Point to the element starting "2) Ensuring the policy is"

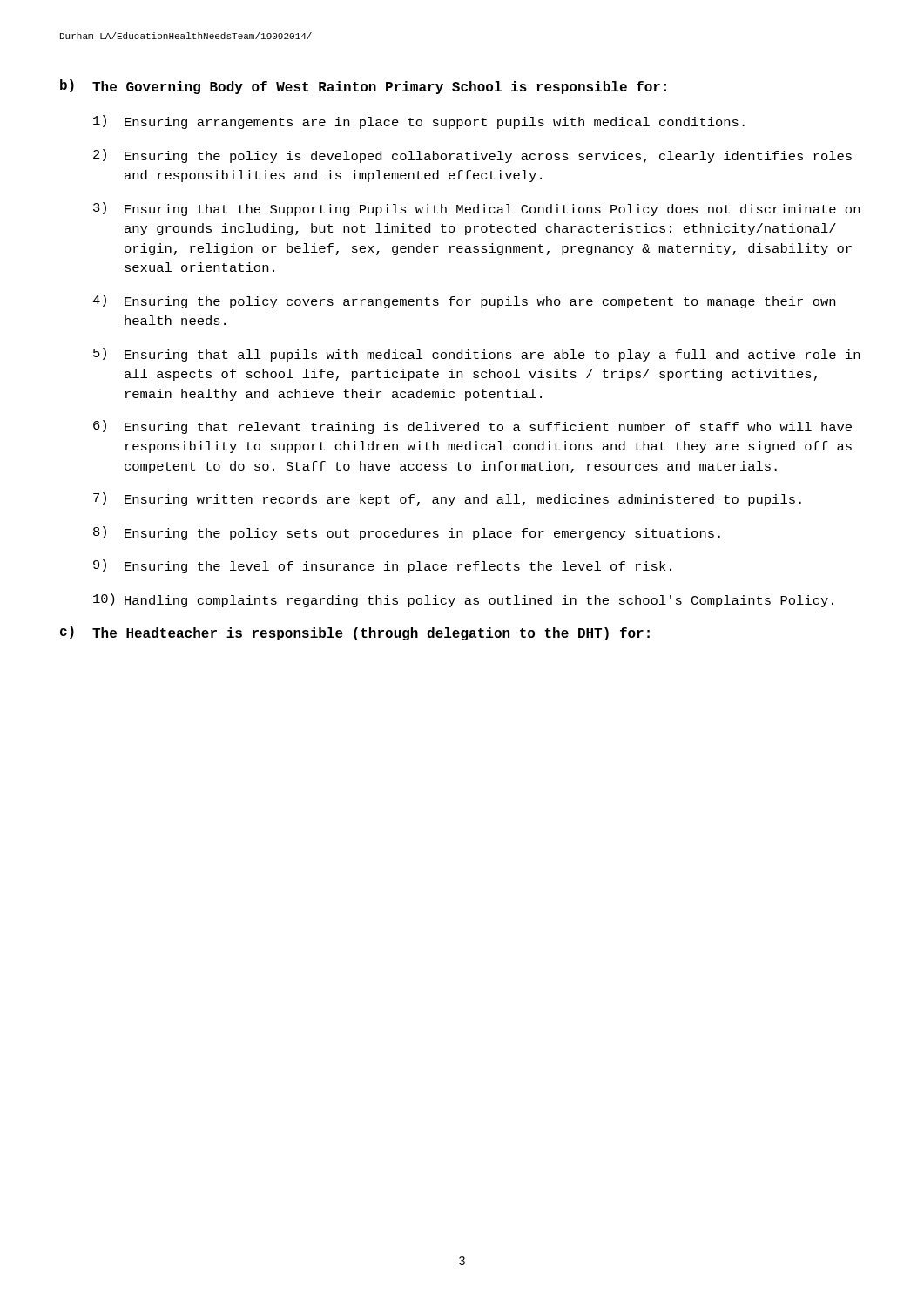[x=479, y=167]
